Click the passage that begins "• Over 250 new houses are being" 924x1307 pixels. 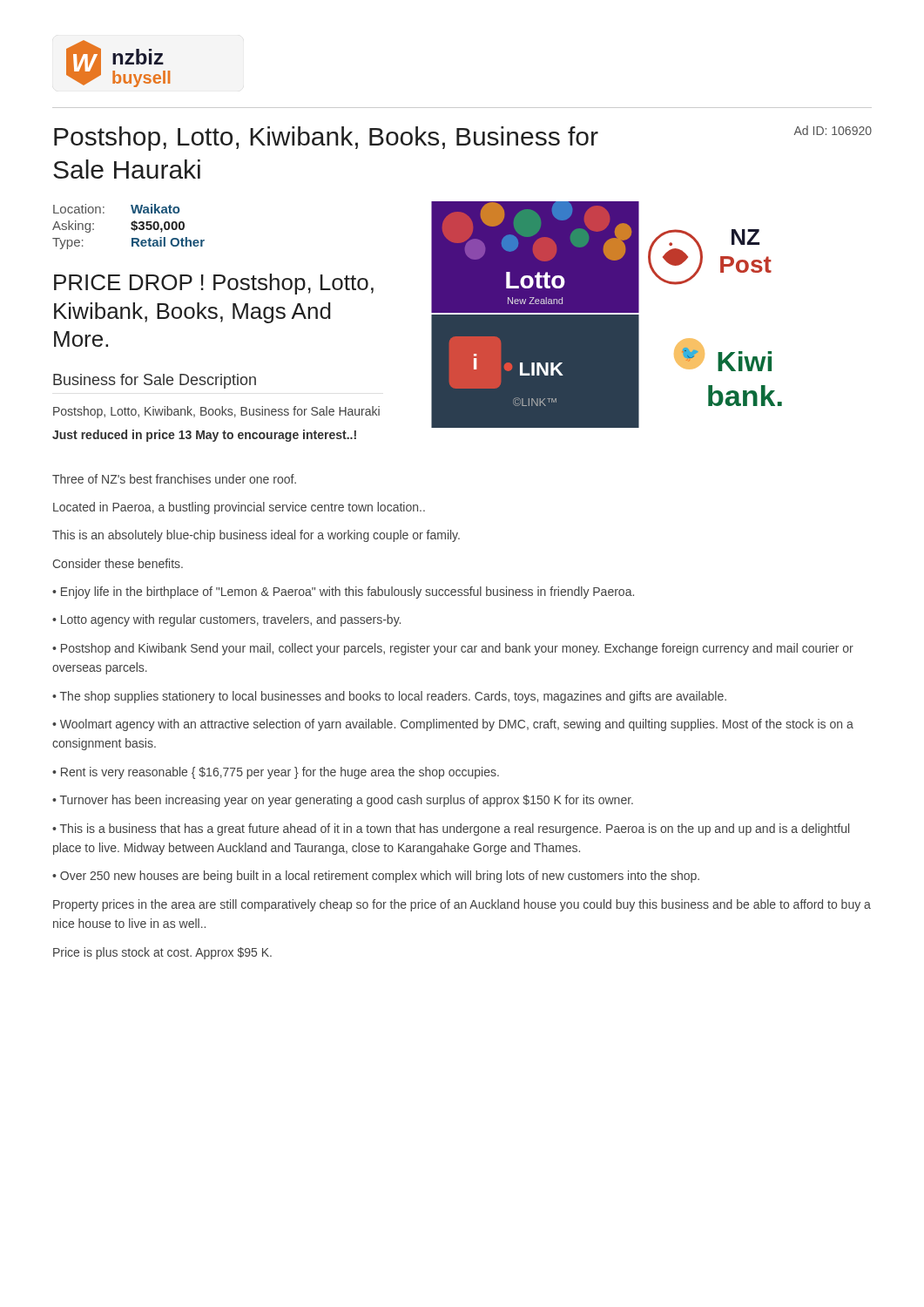(376, 876)
